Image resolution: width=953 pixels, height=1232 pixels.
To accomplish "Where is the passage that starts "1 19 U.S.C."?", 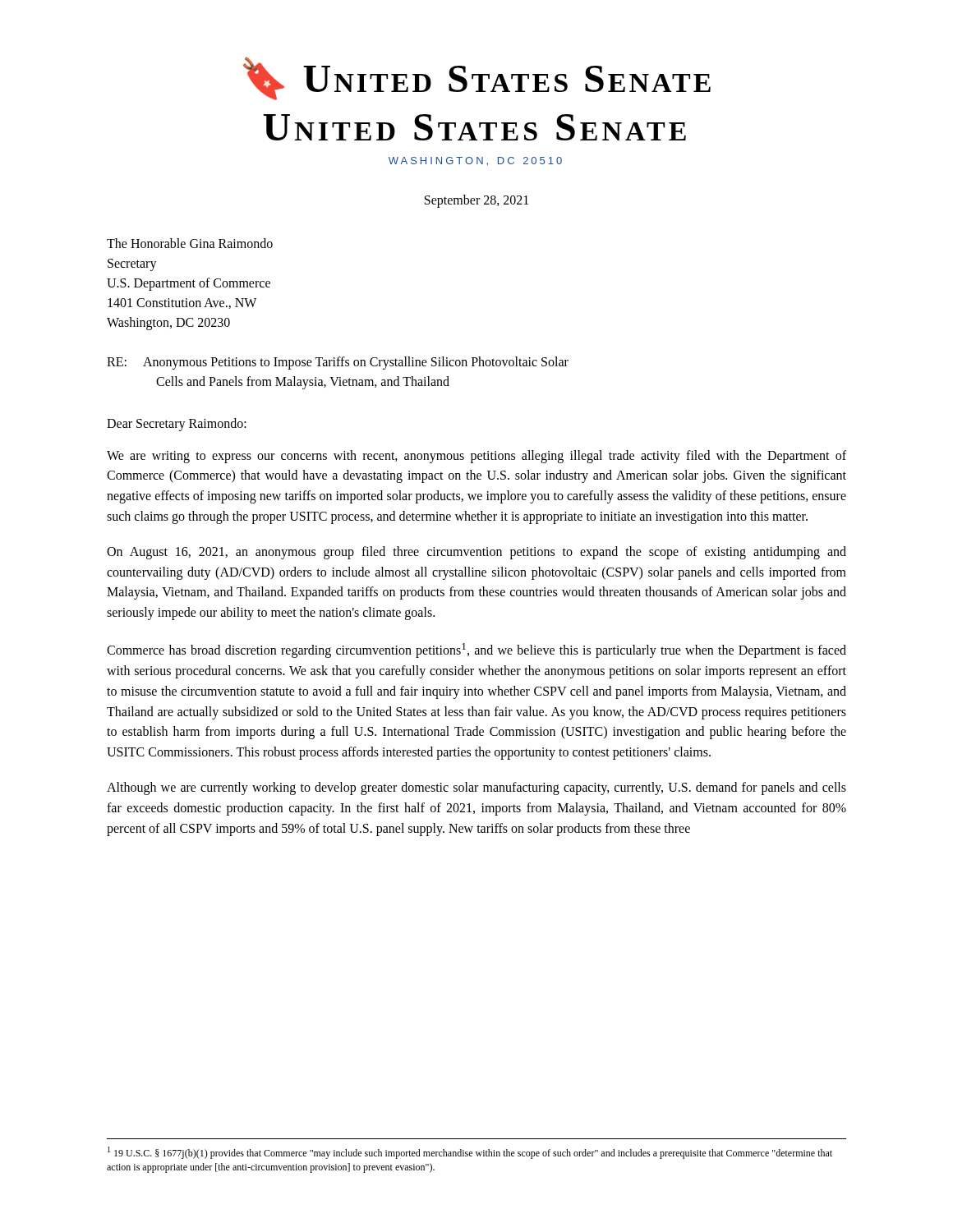I will [476, 1159].
